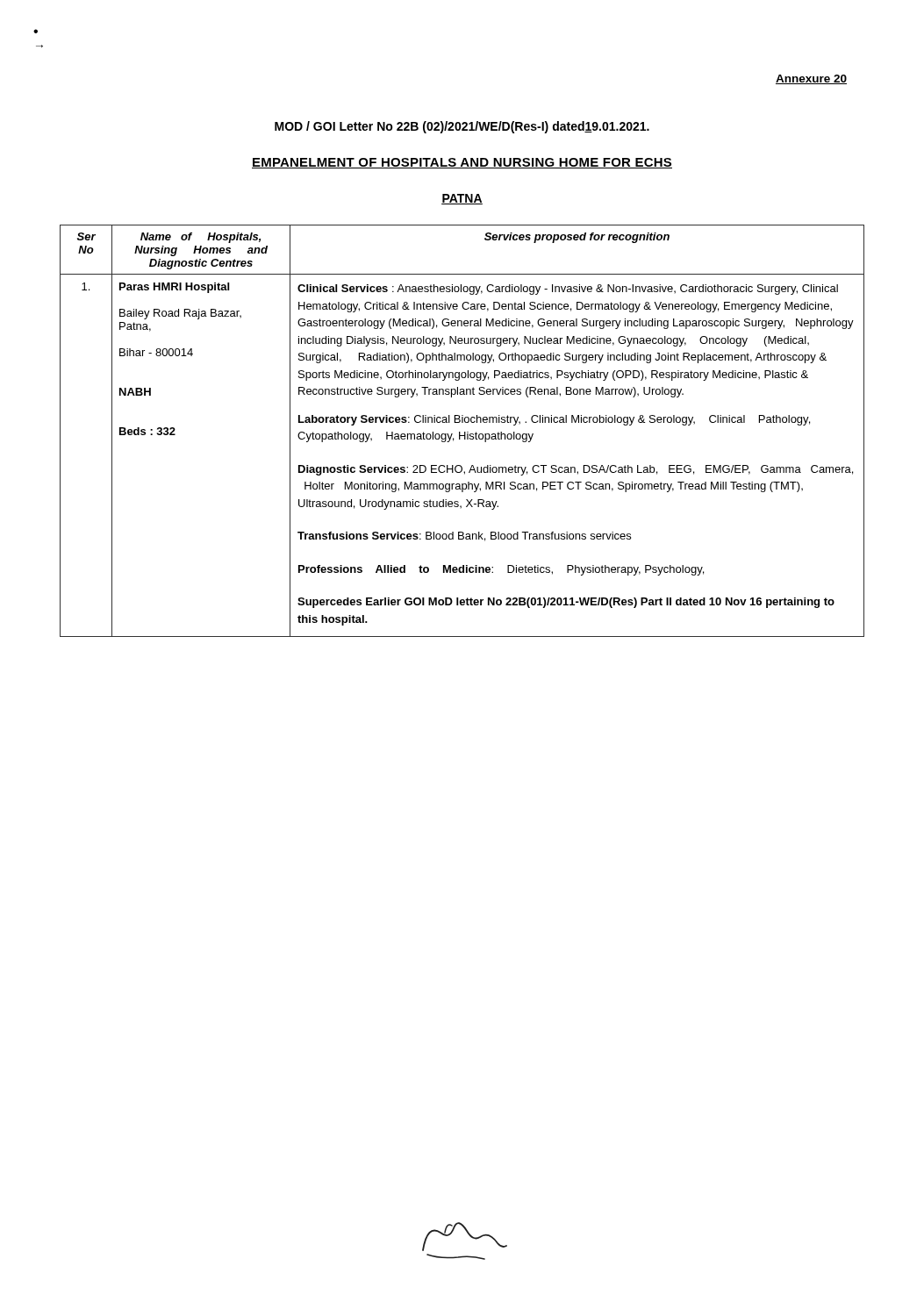Image resolution: width=924 pixels, height=1316 pixels.
Task: Find the block starting "MOD / GOI Letter No 22B (02)/2021/WE/D(Res-I) dated19.01.2021."
Action: (462, 126)
